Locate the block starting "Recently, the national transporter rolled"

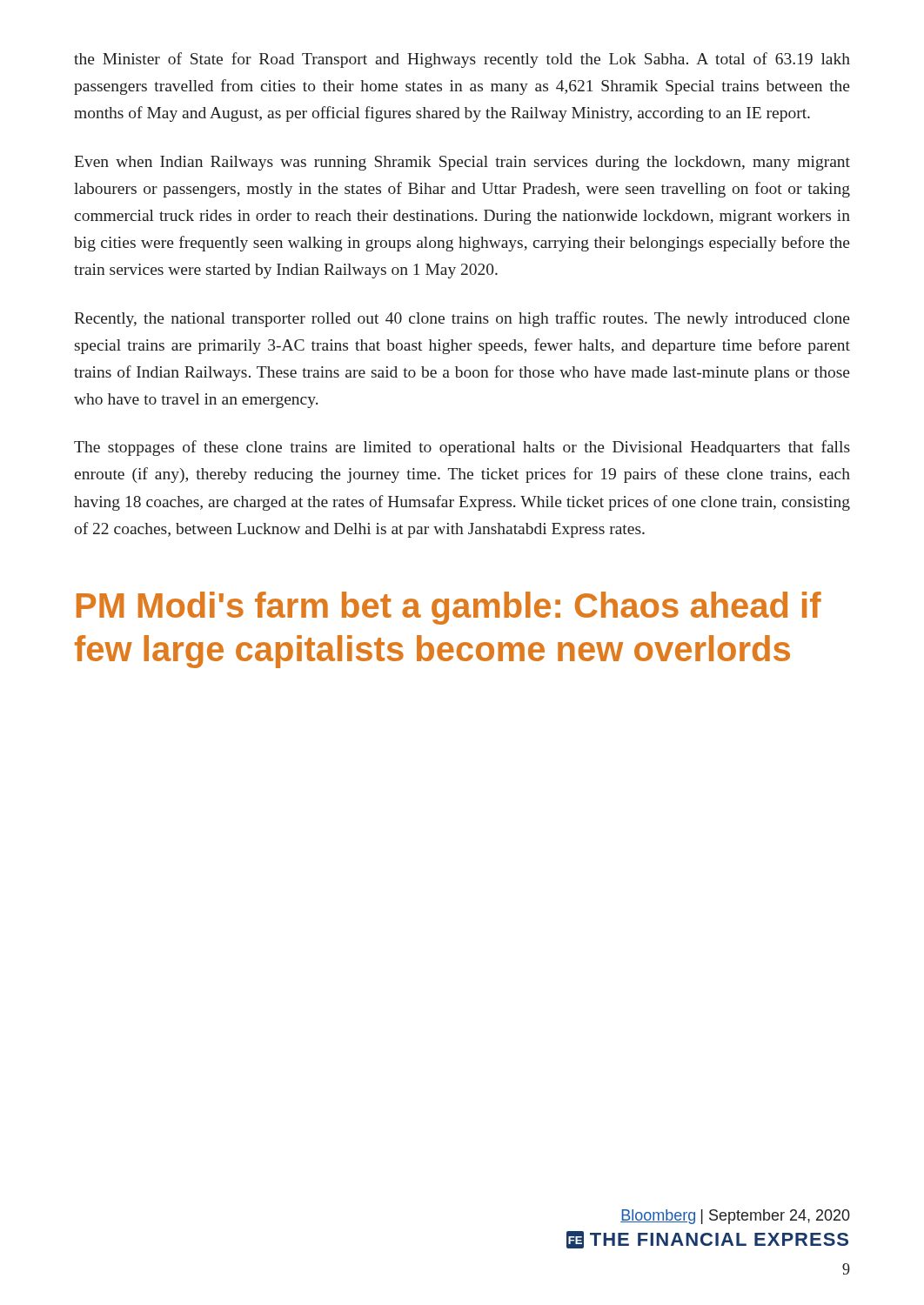click(462, 358)
